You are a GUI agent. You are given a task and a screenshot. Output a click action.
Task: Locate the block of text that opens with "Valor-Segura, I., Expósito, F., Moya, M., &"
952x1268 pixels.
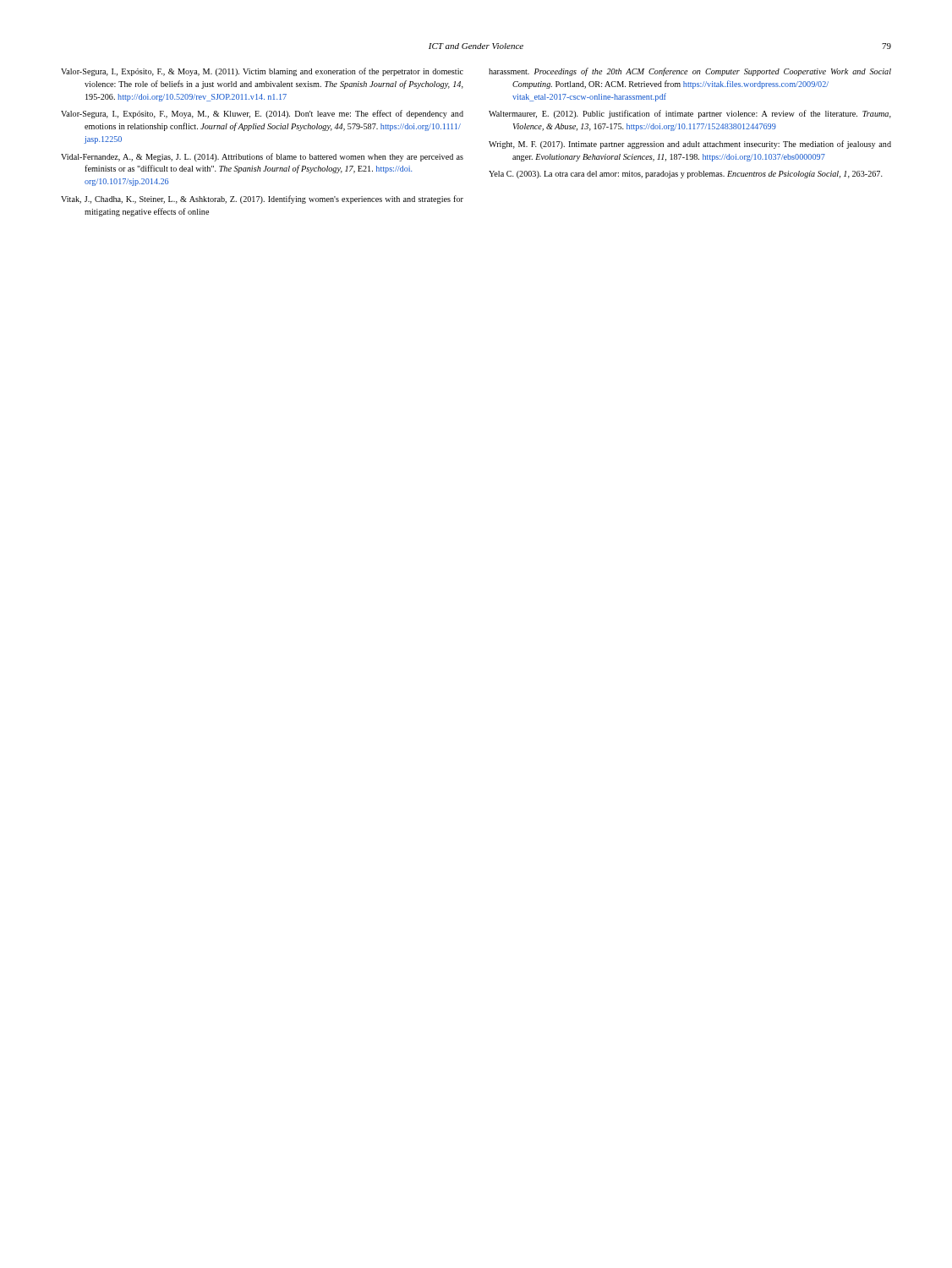click(262, 126)
